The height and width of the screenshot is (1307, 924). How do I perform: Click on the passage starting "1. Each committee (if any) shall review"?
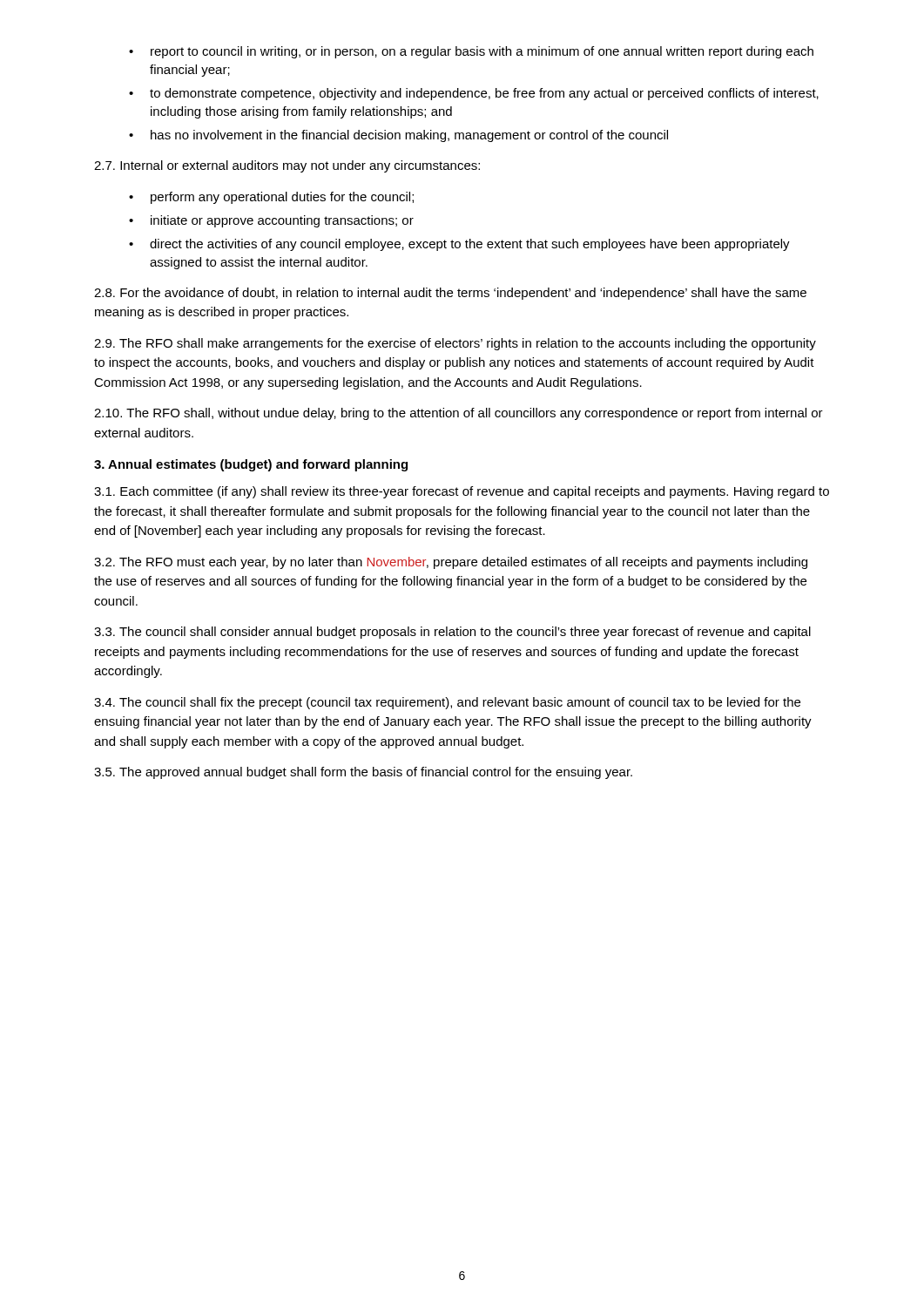point(462,511)
